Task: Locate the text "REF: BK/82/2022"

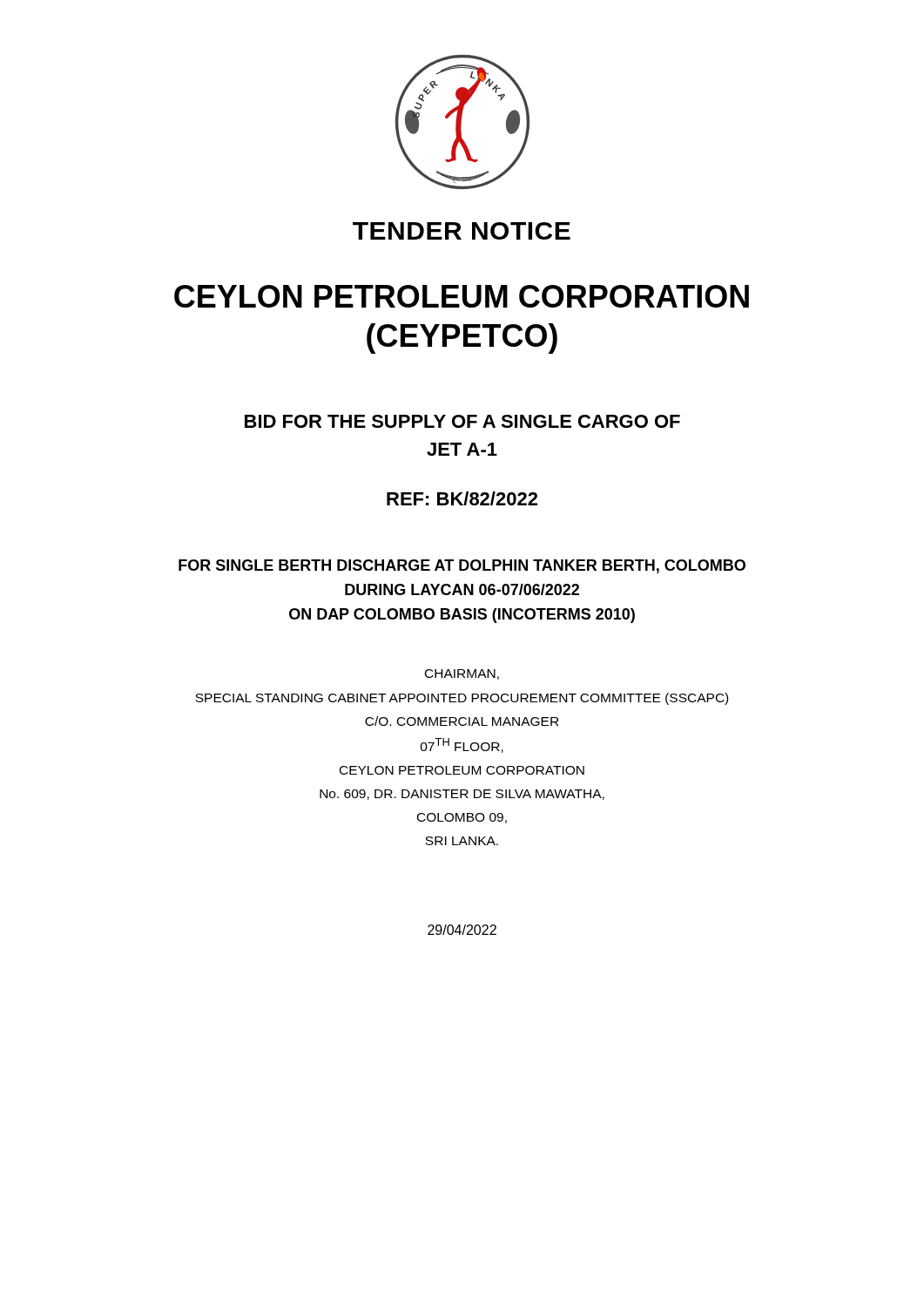Action: 462,499
